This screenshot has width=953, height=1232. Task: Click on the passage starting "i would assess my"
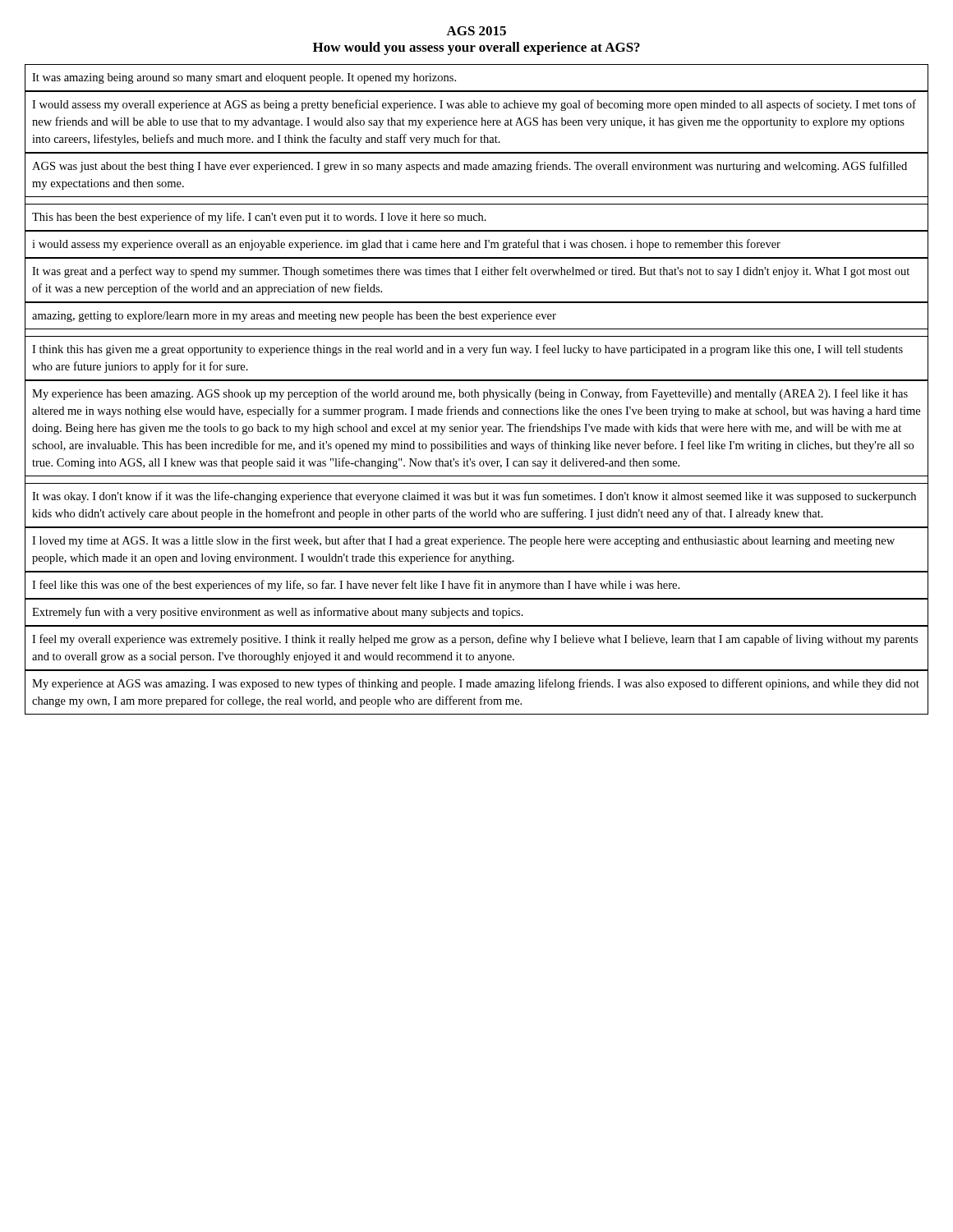[406, 244]
